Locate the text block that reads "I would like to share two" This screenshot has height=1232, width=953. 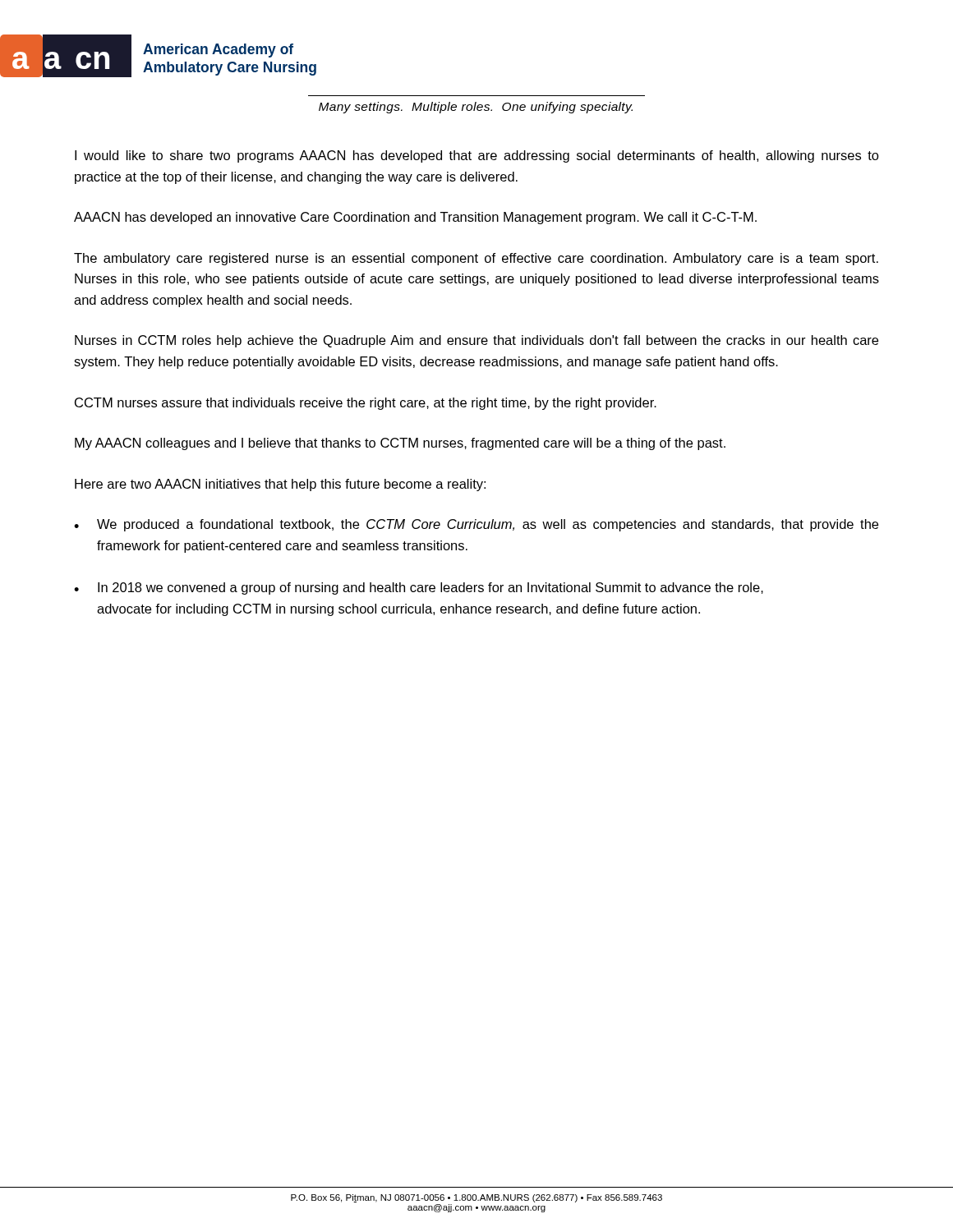[476, 166]
